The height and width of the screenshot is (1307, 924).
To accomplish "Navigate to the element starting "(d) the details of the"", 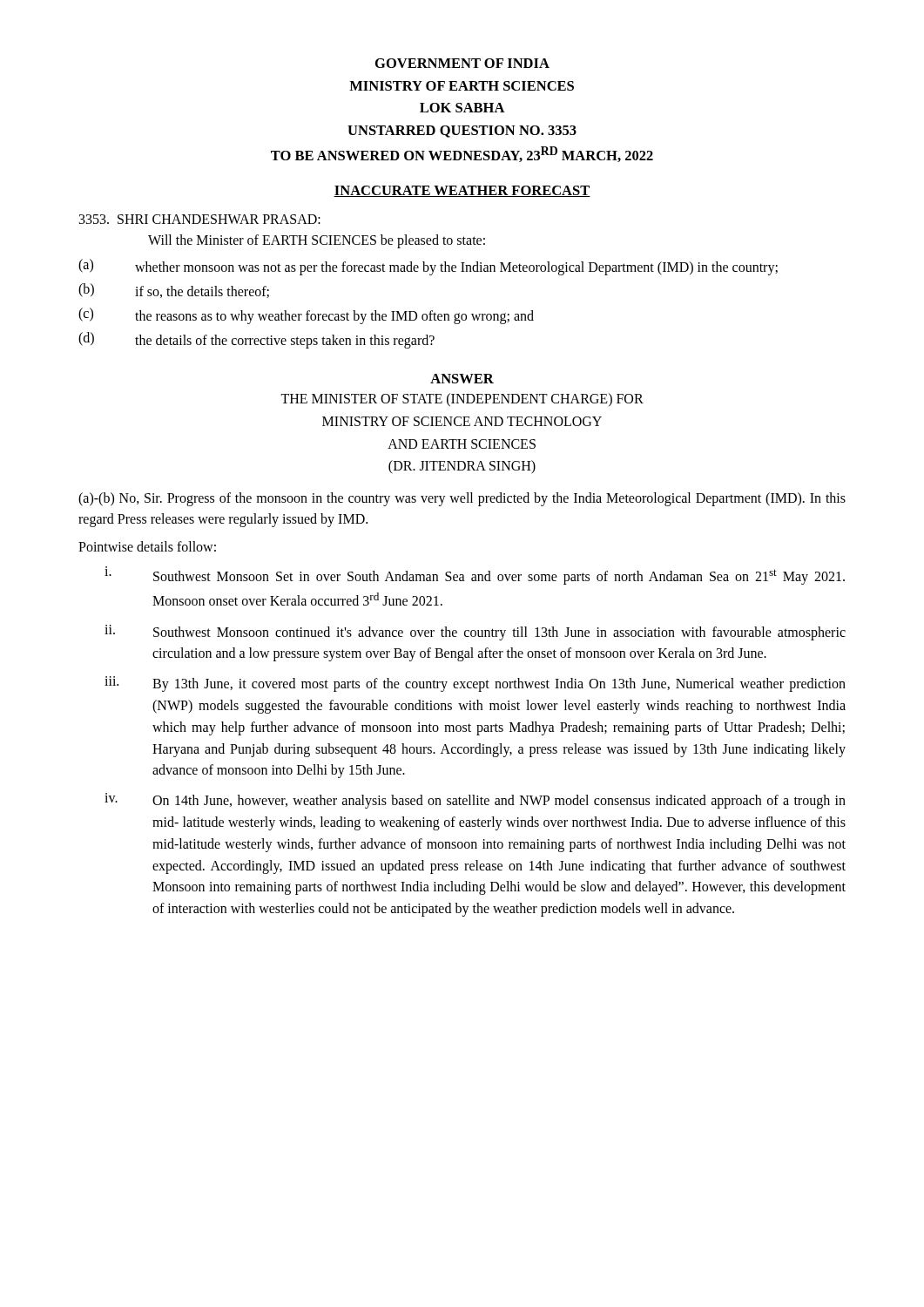I will pos(256,340).
